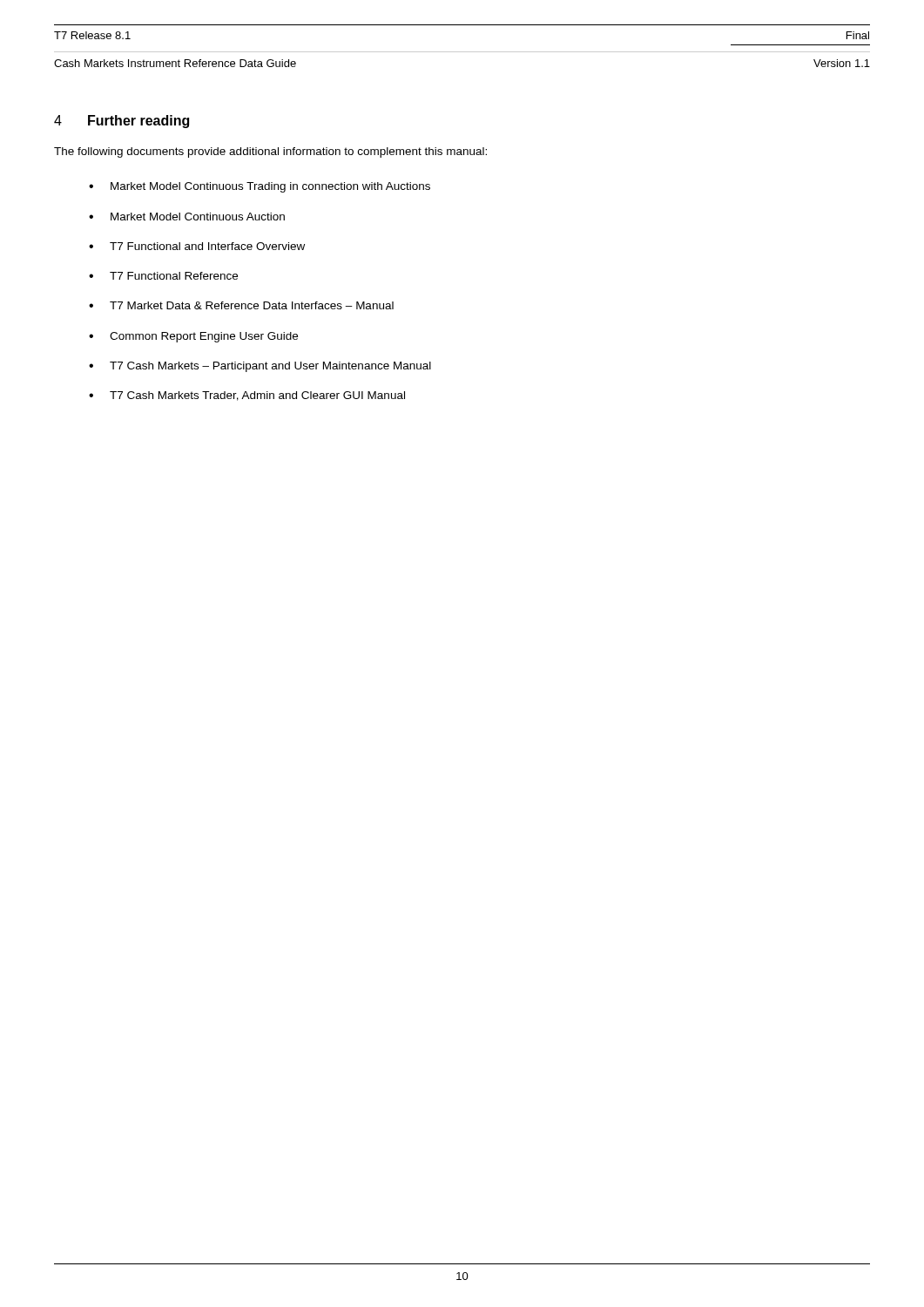Viewport: 924px width, 1307px height.
Task: Click on the list item that says "T7 Market Data & Reference Data Interfaces –"
Action: pyautogui.click(x=252, y=306)
